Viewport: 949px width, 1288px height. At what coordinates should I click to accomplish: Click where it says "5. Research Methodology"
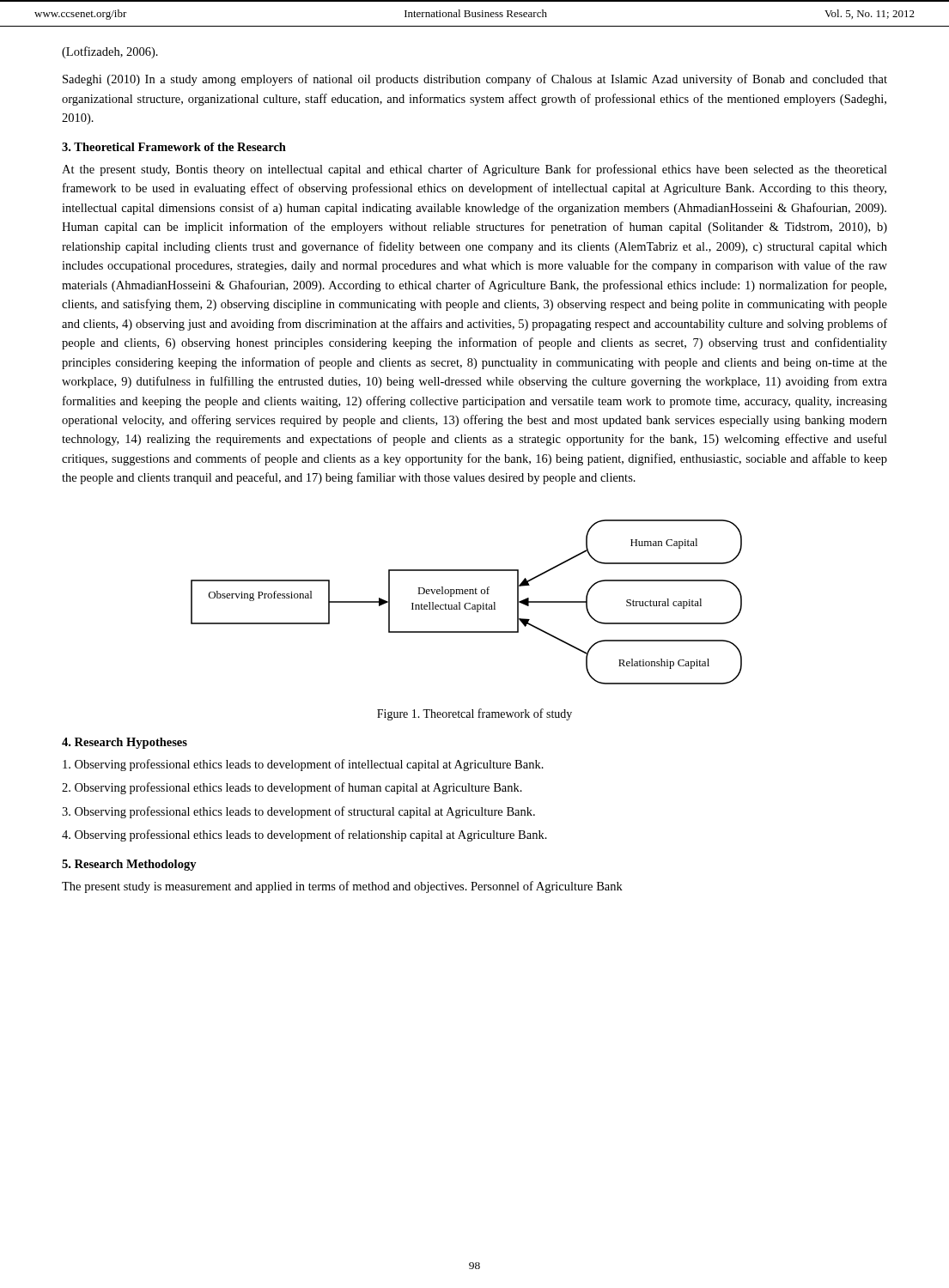click(129, 864)
